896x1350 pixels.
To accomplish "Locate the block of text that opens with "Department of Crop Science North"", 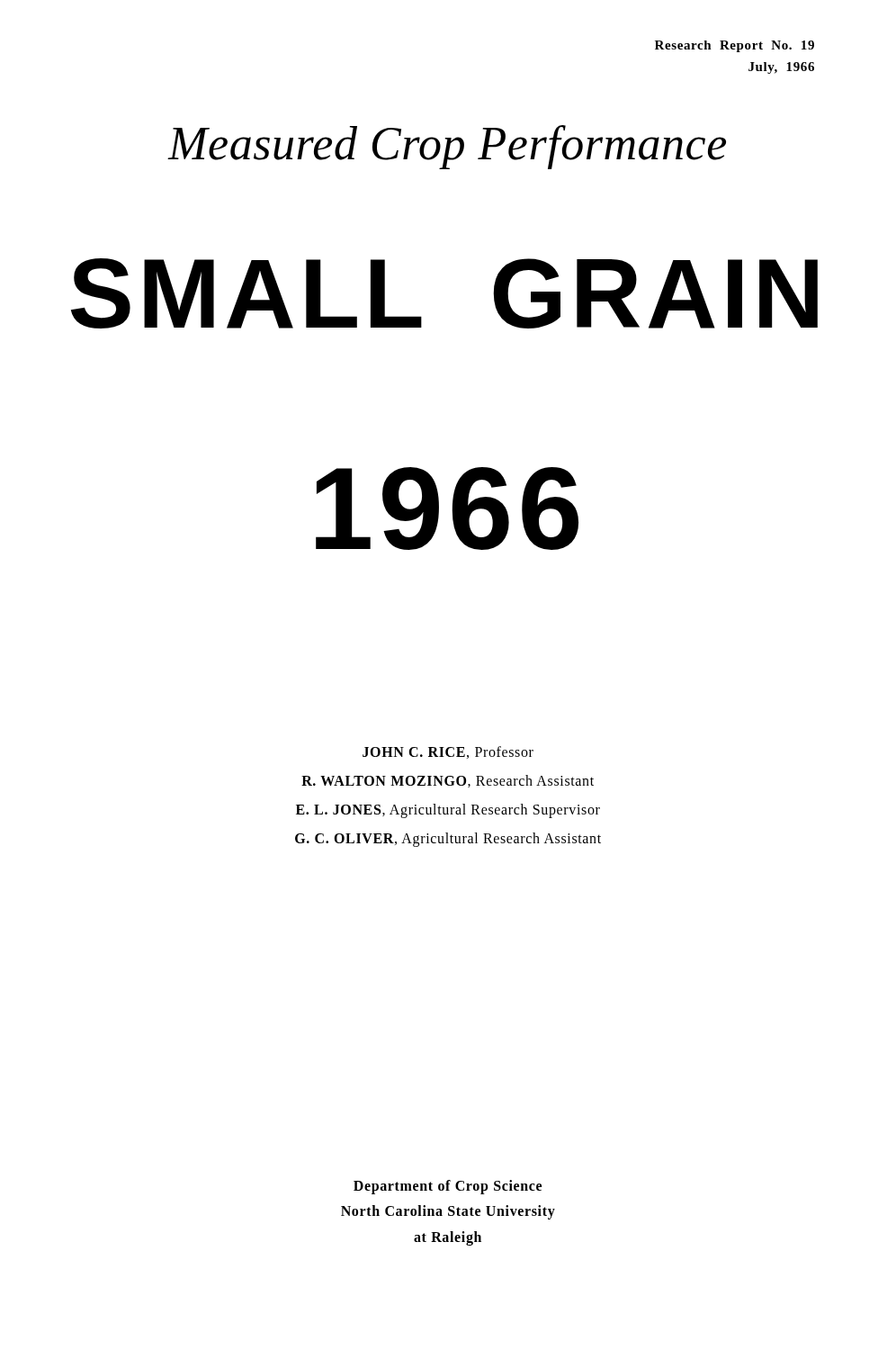I will click(x=448, y=1211).
